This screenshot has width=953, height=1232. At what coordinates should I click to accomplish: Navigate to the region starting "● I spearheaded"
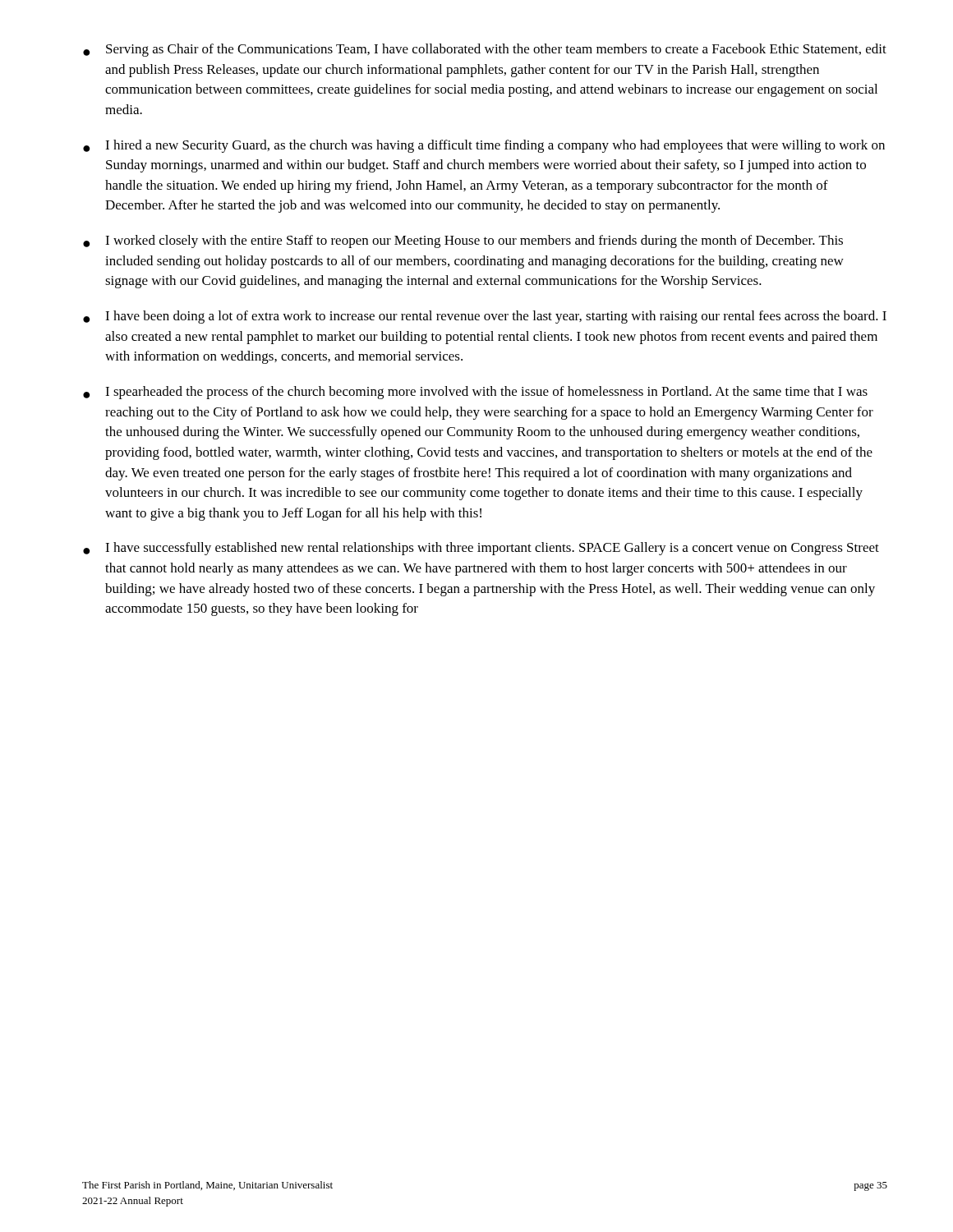485,453
